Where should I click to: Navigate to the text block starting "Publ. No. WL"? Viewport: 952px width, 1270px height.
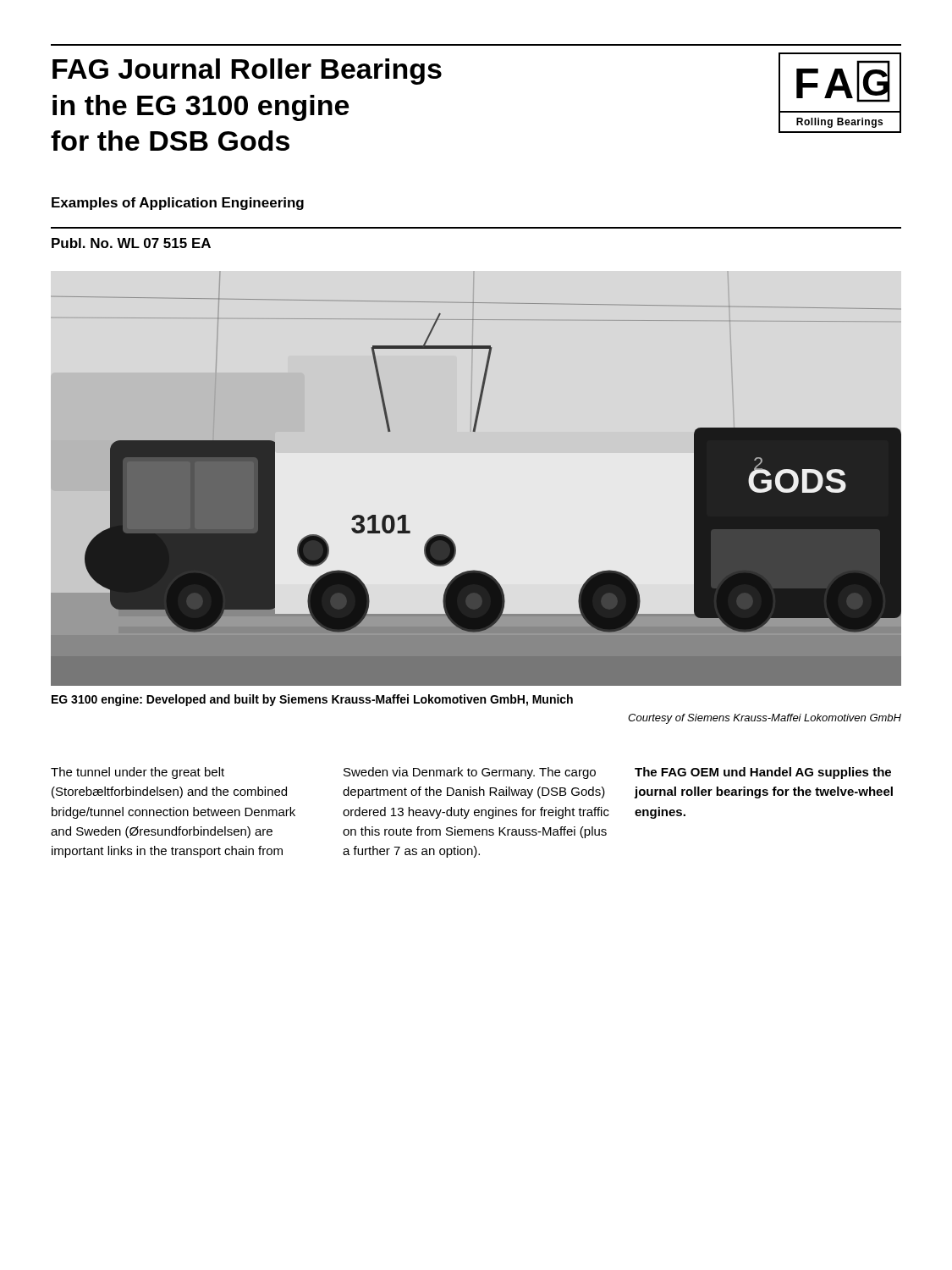point(131,244)
